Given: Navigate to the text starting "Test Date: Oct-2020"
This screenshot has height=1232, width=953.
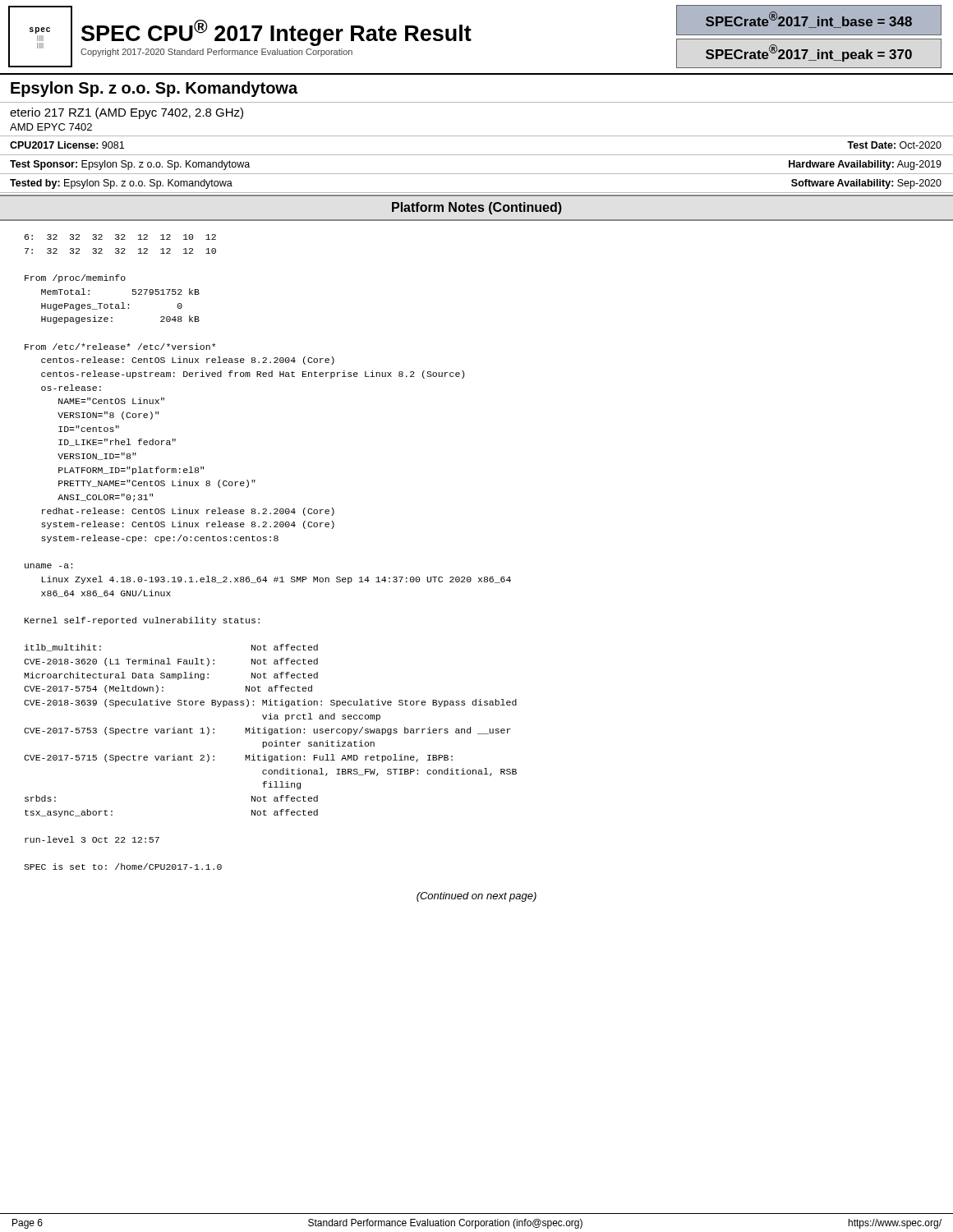Looking at the screenshot, I should 894,146.
